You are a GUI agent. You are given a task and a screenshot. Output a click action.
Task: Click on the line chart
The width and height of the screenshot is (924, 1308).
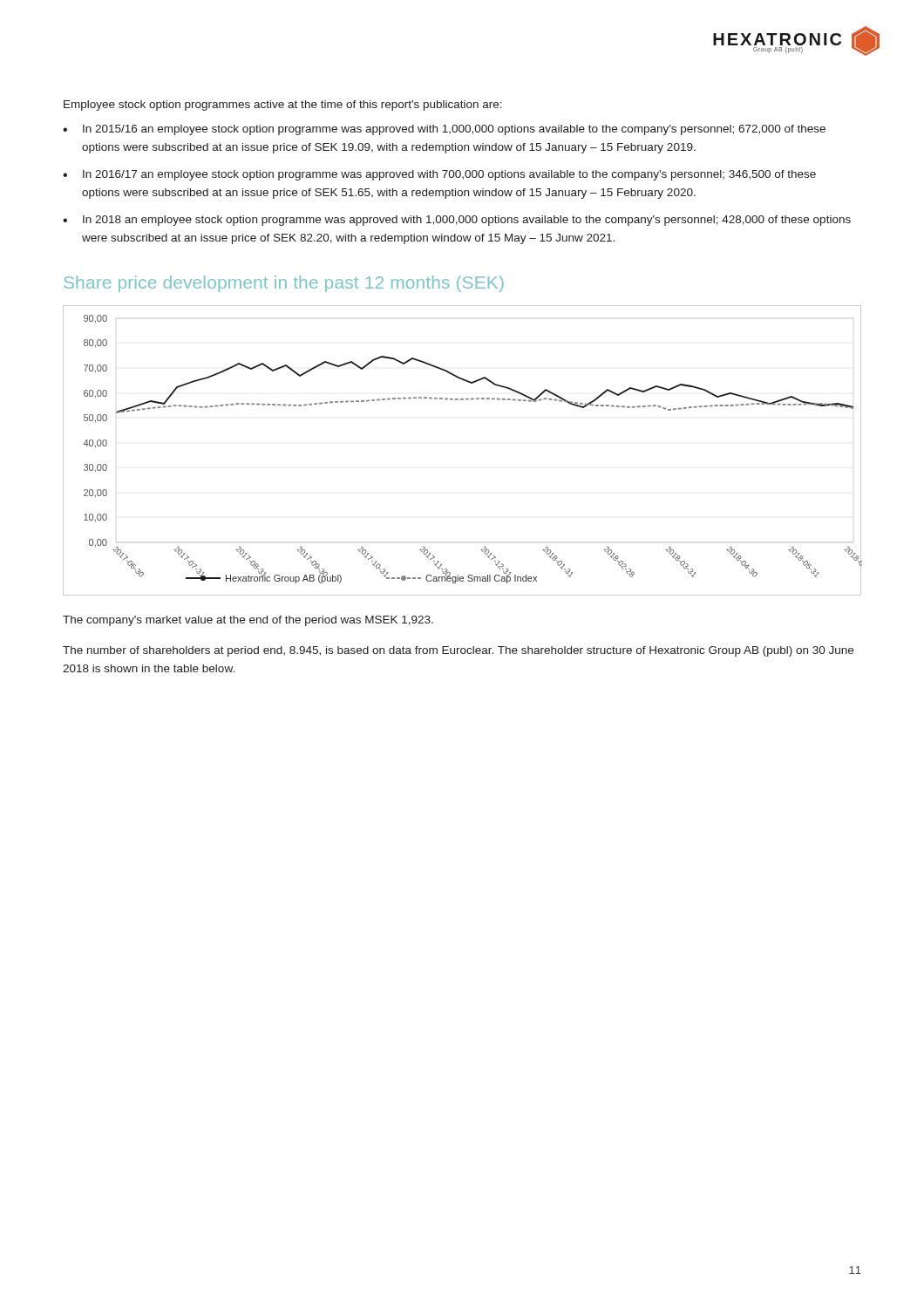(x=462, y=450)
